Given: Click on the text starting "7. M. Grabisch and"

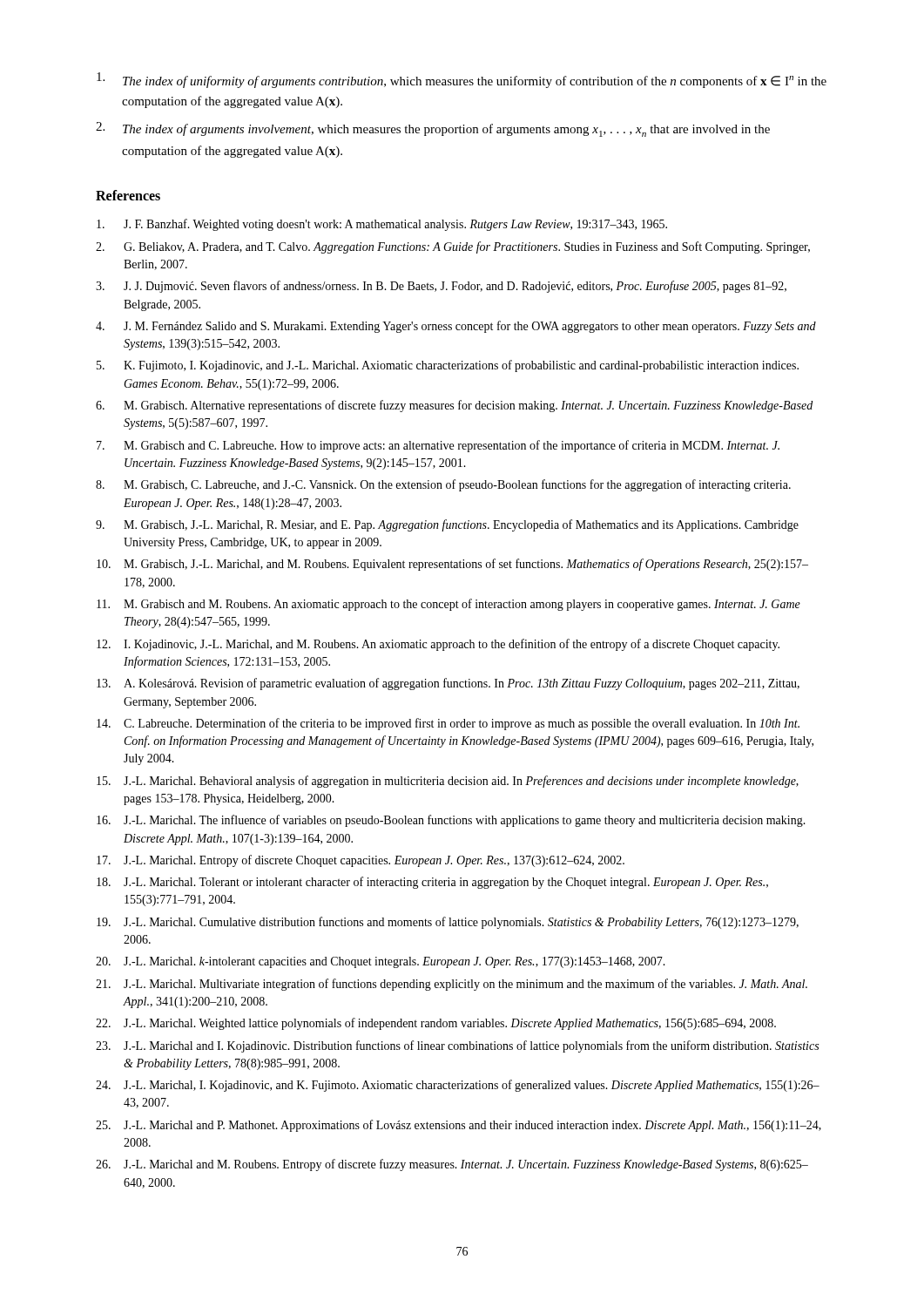Looking at the screenshot, I should click(x=462, y=455).
